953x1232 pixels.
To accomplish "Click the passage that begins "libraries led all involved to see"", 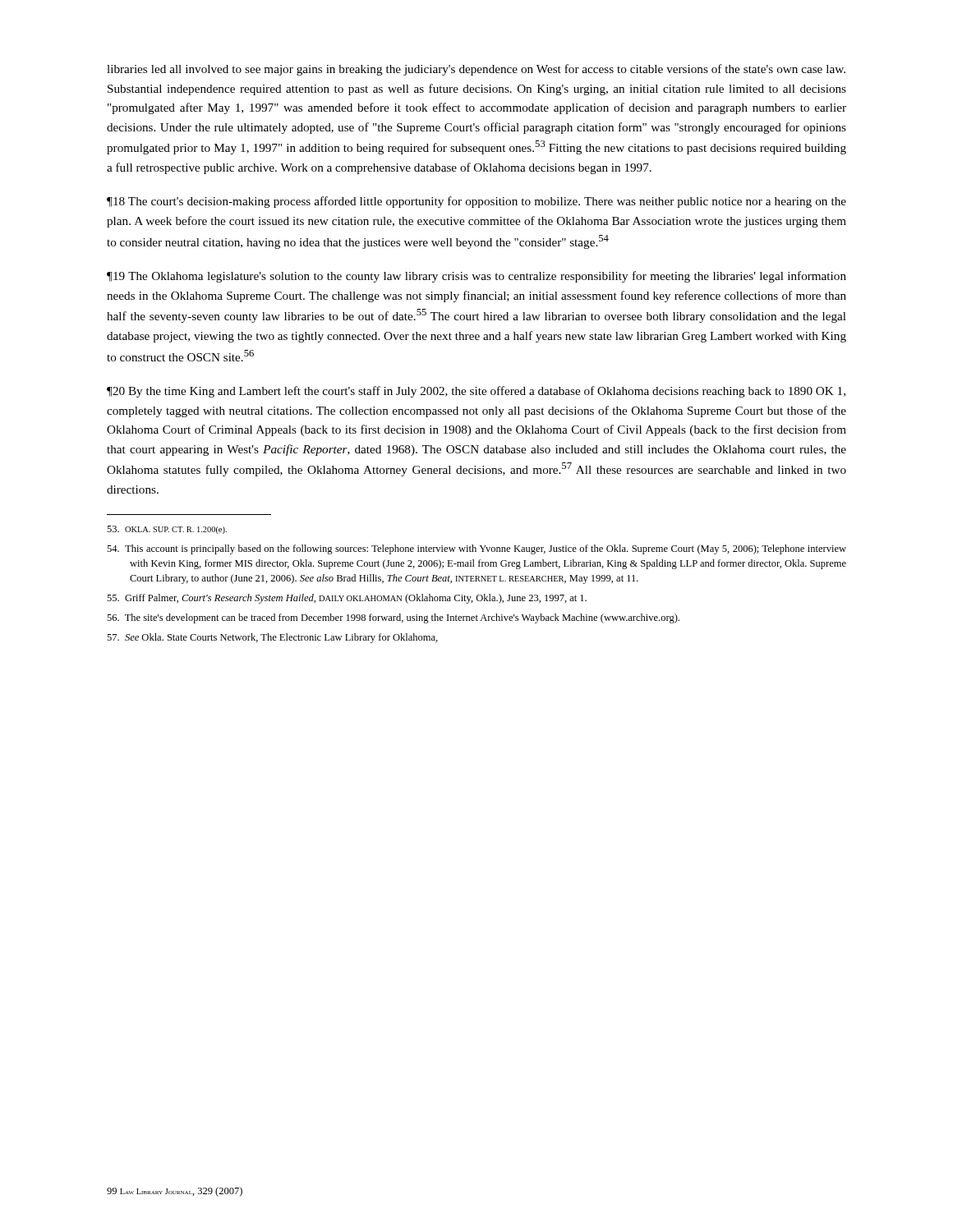I will [x=476, y=118].
